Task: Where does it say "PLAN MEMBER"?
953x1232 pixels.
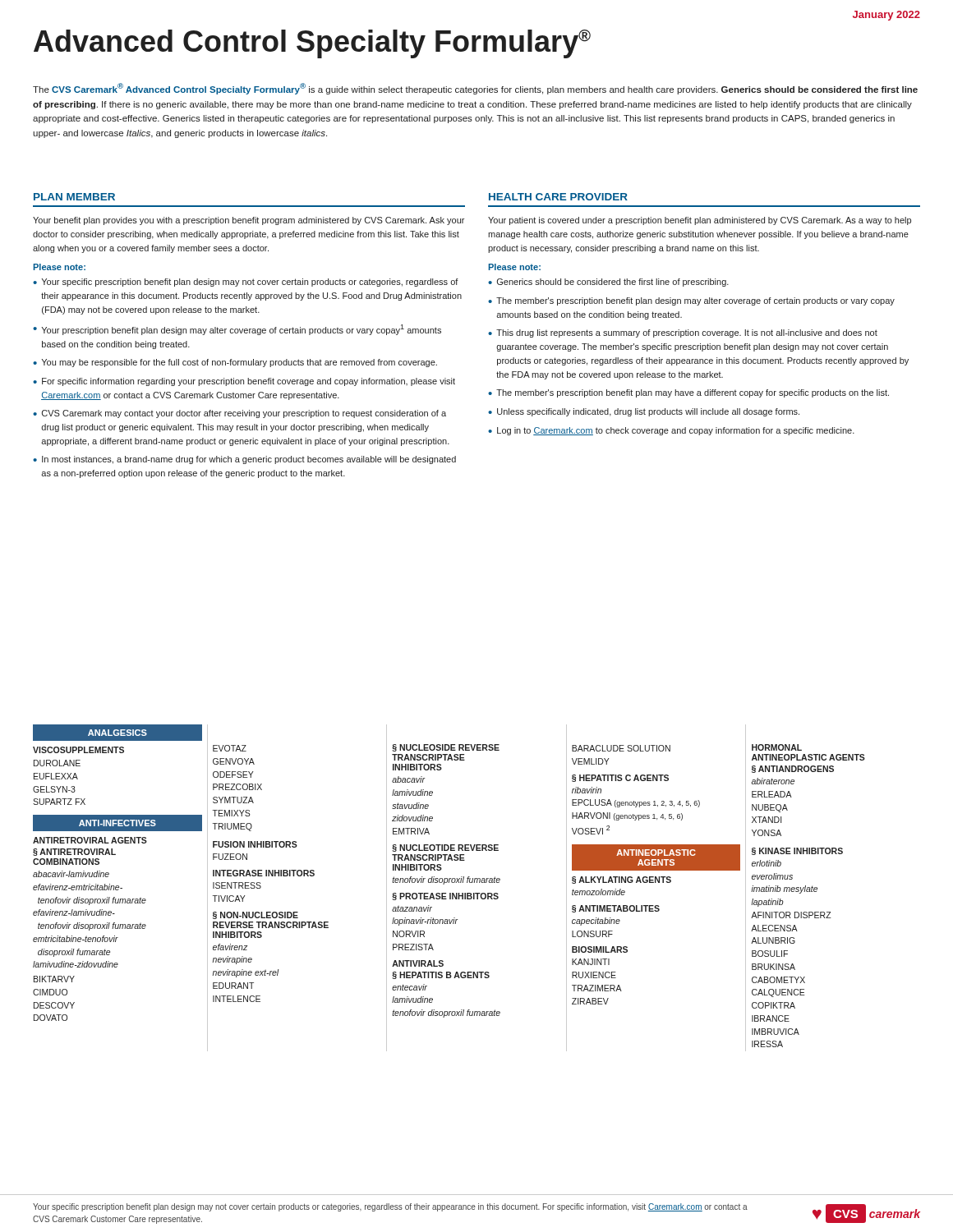Action: [74, 197]
